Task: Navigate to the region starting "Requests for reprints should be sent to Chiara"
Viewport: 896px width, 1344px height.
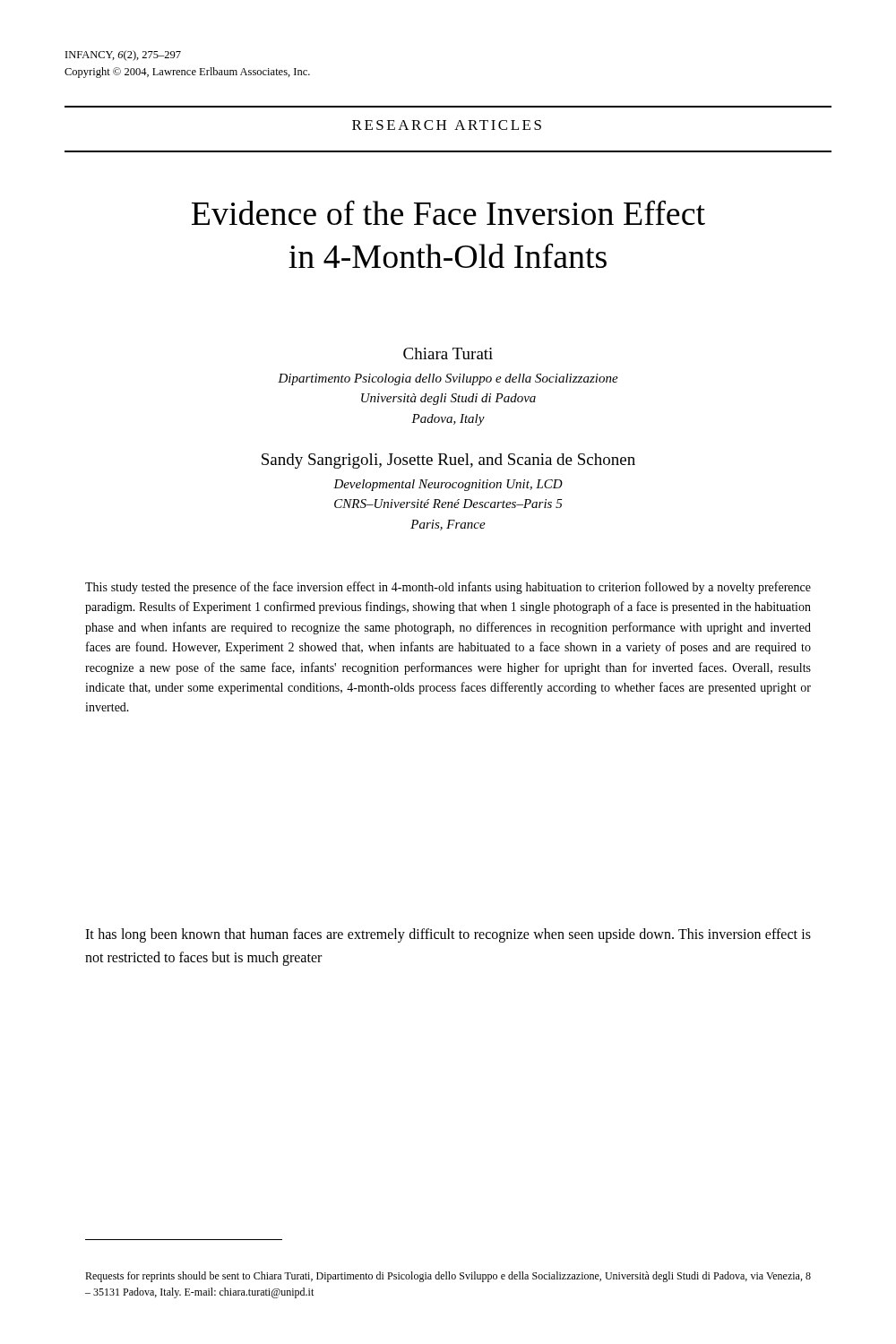Action: pos(448,1284)
